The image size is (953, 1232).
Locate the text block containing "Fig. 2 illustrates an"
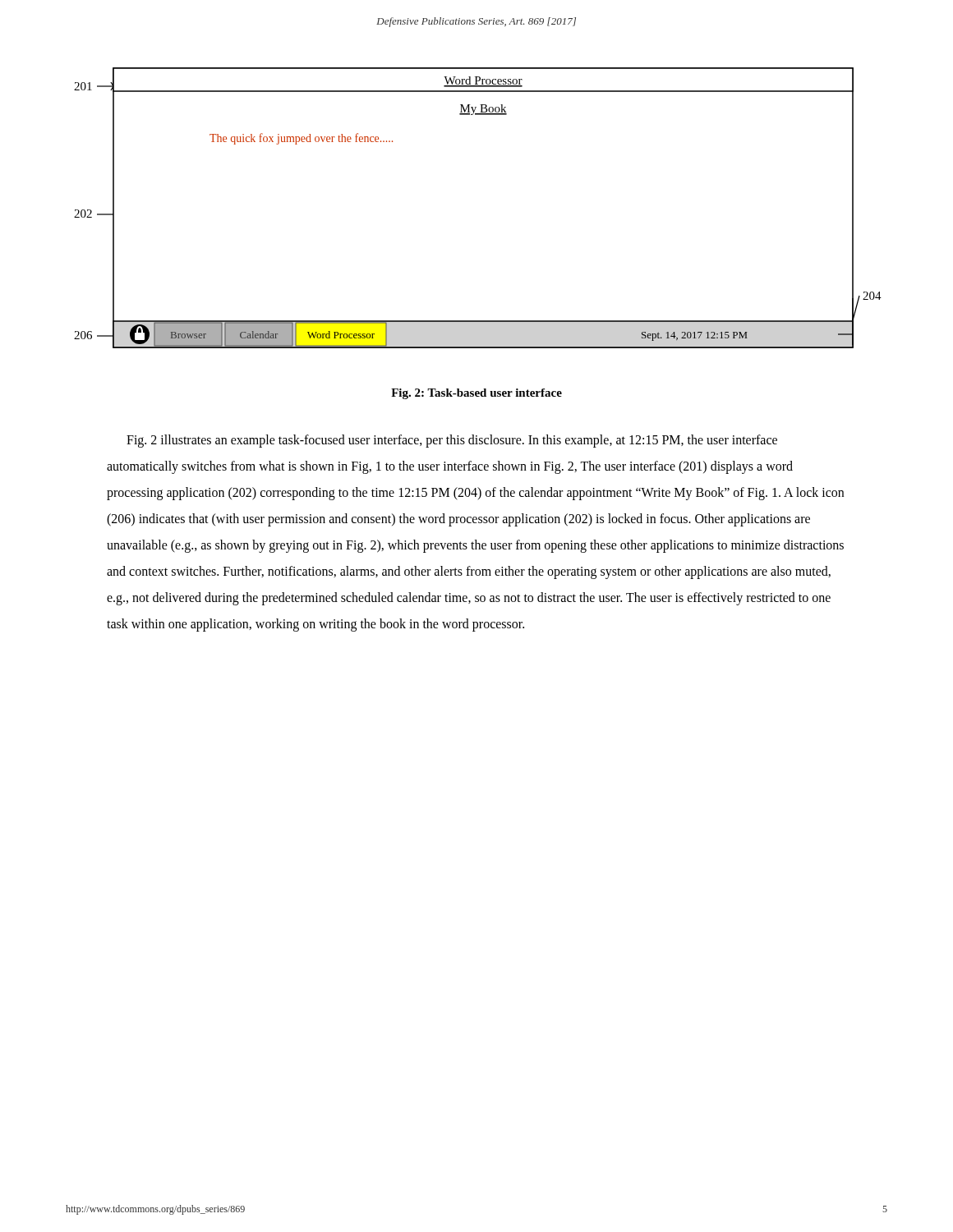point(476,532)
